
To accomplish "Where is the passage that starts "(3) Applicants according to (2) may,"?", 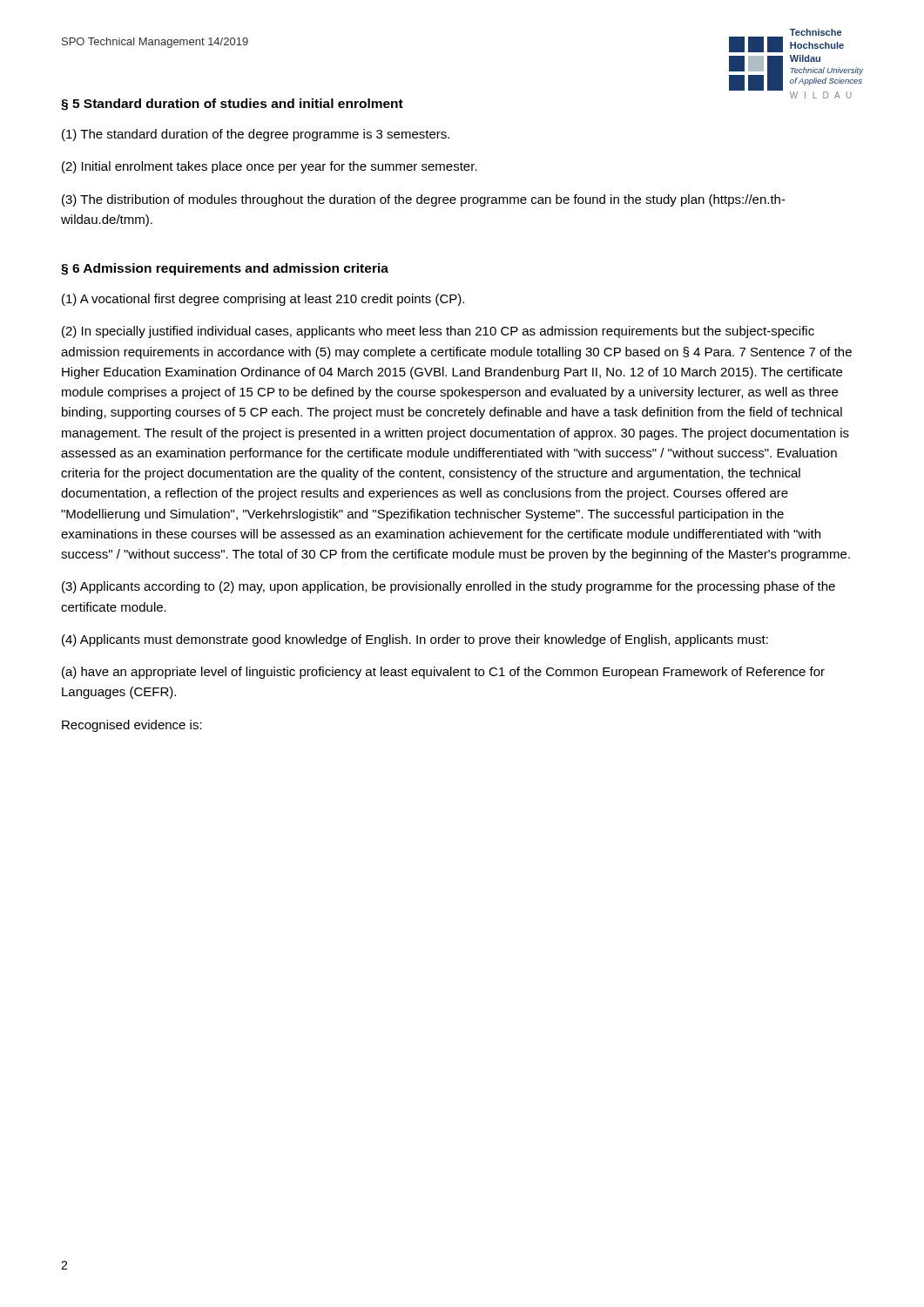I will point(448,596).
